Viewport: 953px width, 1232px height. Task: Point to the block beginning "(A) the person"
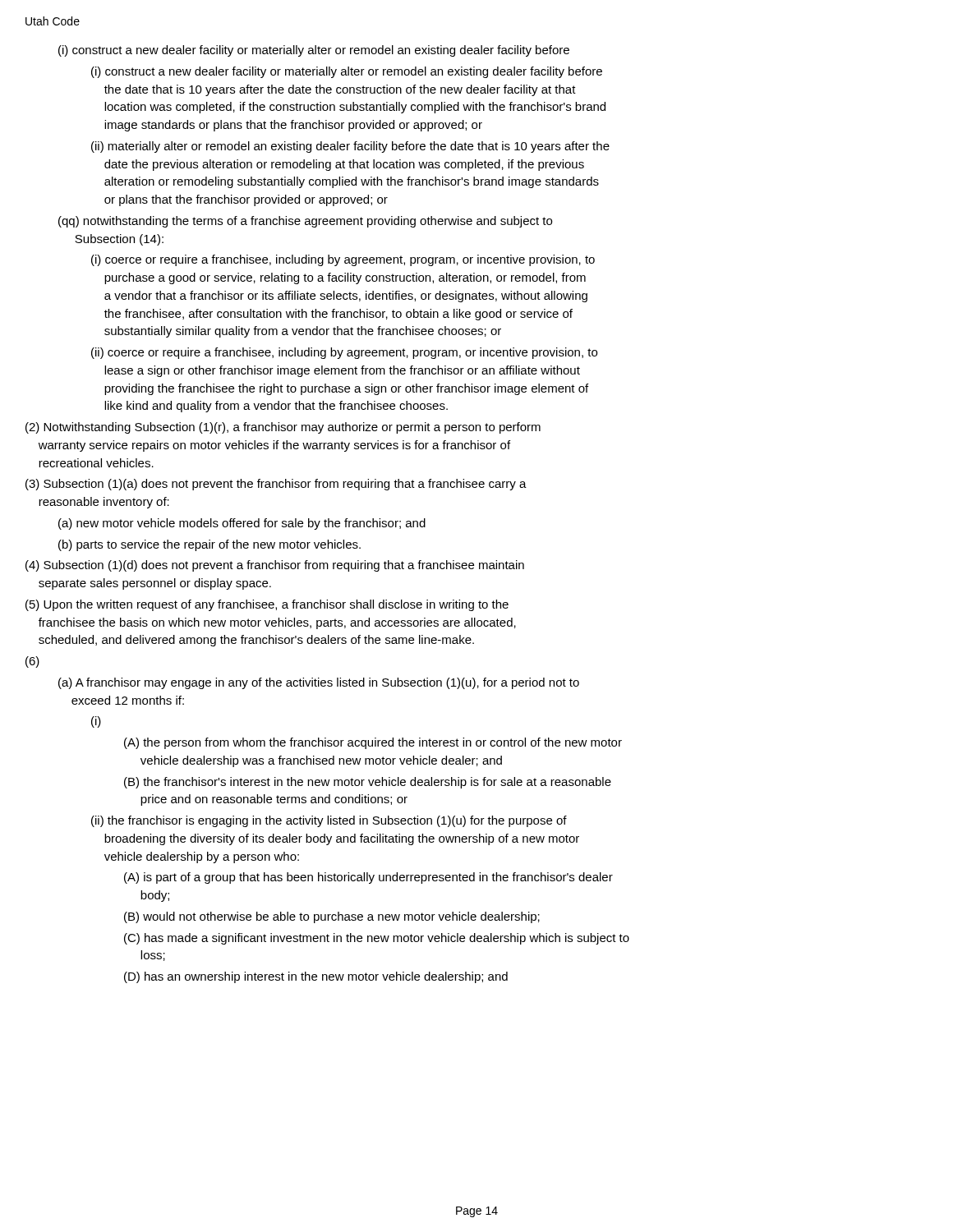pyautogui.click(x=373, y=751)
